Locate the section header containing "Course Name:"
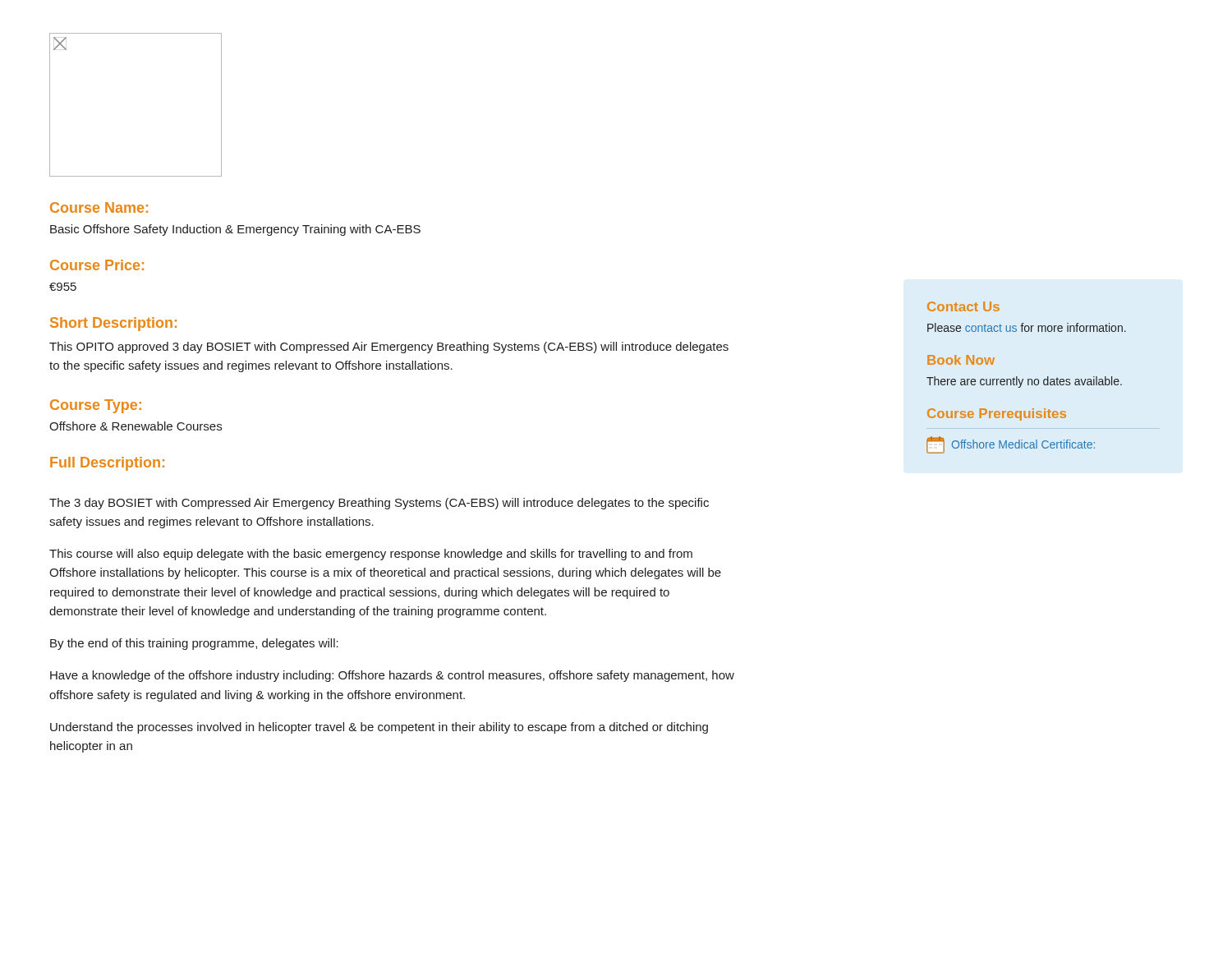The image size is (1232, 953). point(99,208)
